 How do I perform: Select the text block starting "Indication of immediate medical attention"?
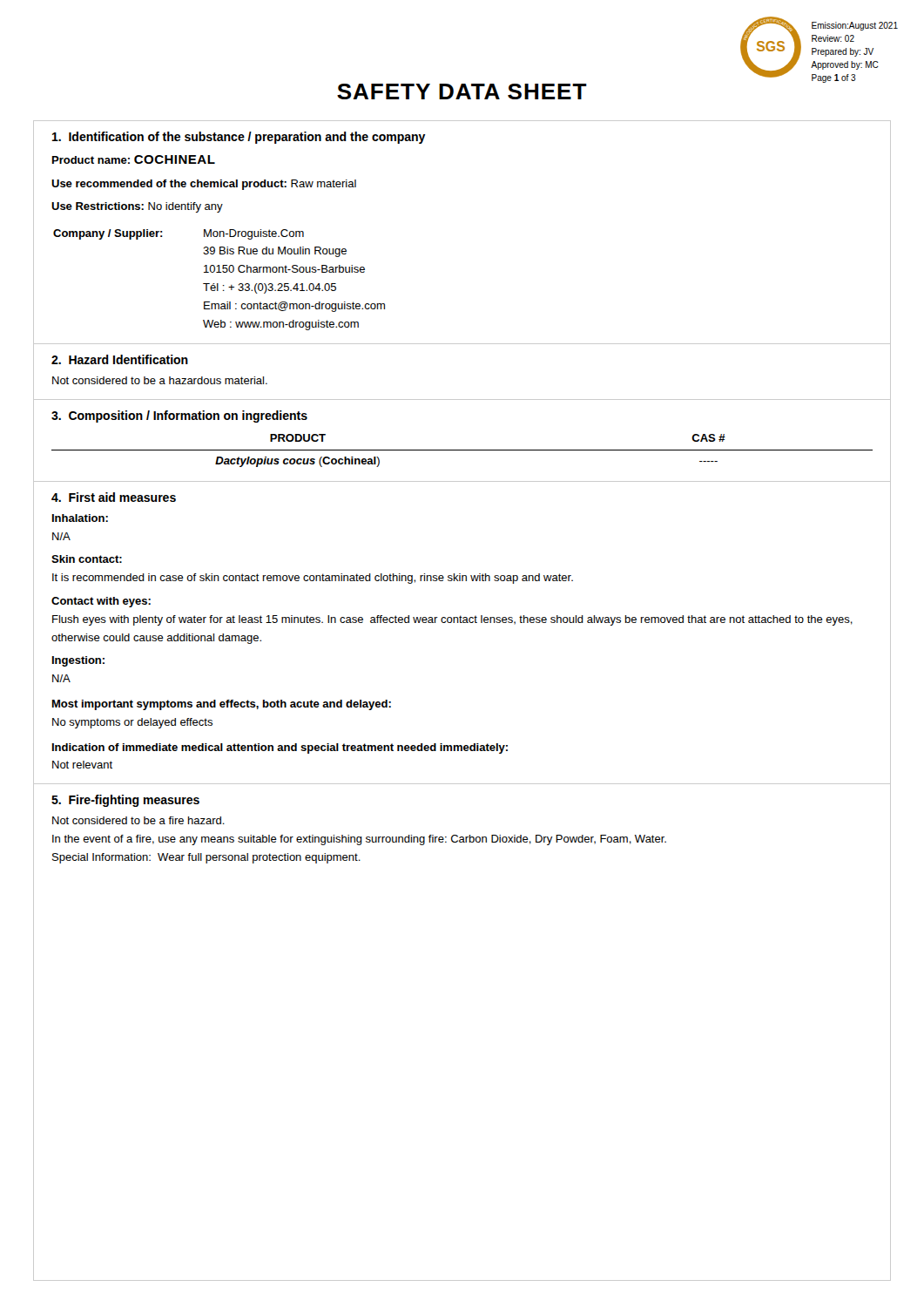click(x=280, y=756)
